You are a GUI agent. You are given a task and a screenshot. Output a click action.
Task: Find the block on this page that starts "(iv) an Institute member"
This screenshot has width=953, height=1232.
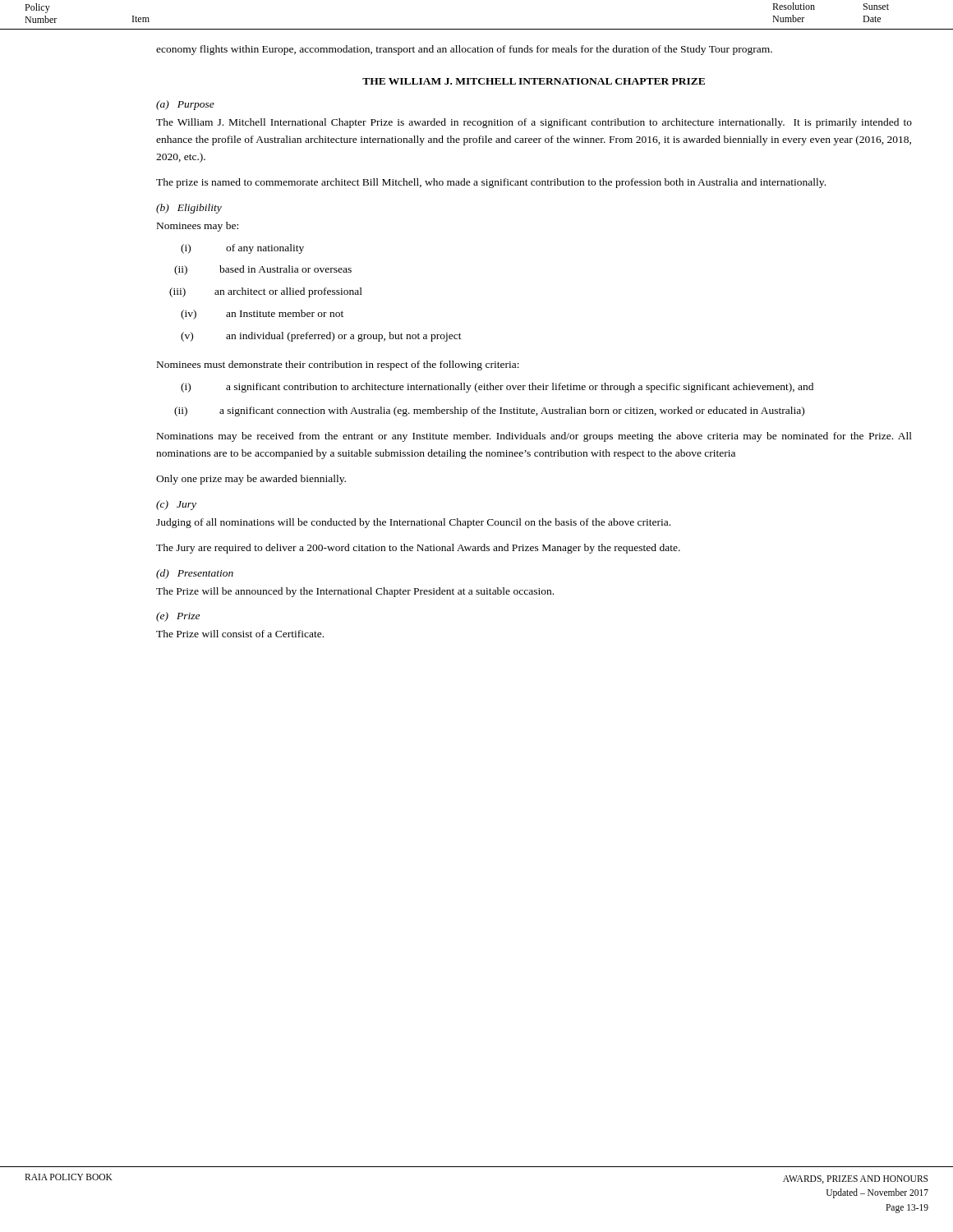pyautogui.click(x=262, y=315)
